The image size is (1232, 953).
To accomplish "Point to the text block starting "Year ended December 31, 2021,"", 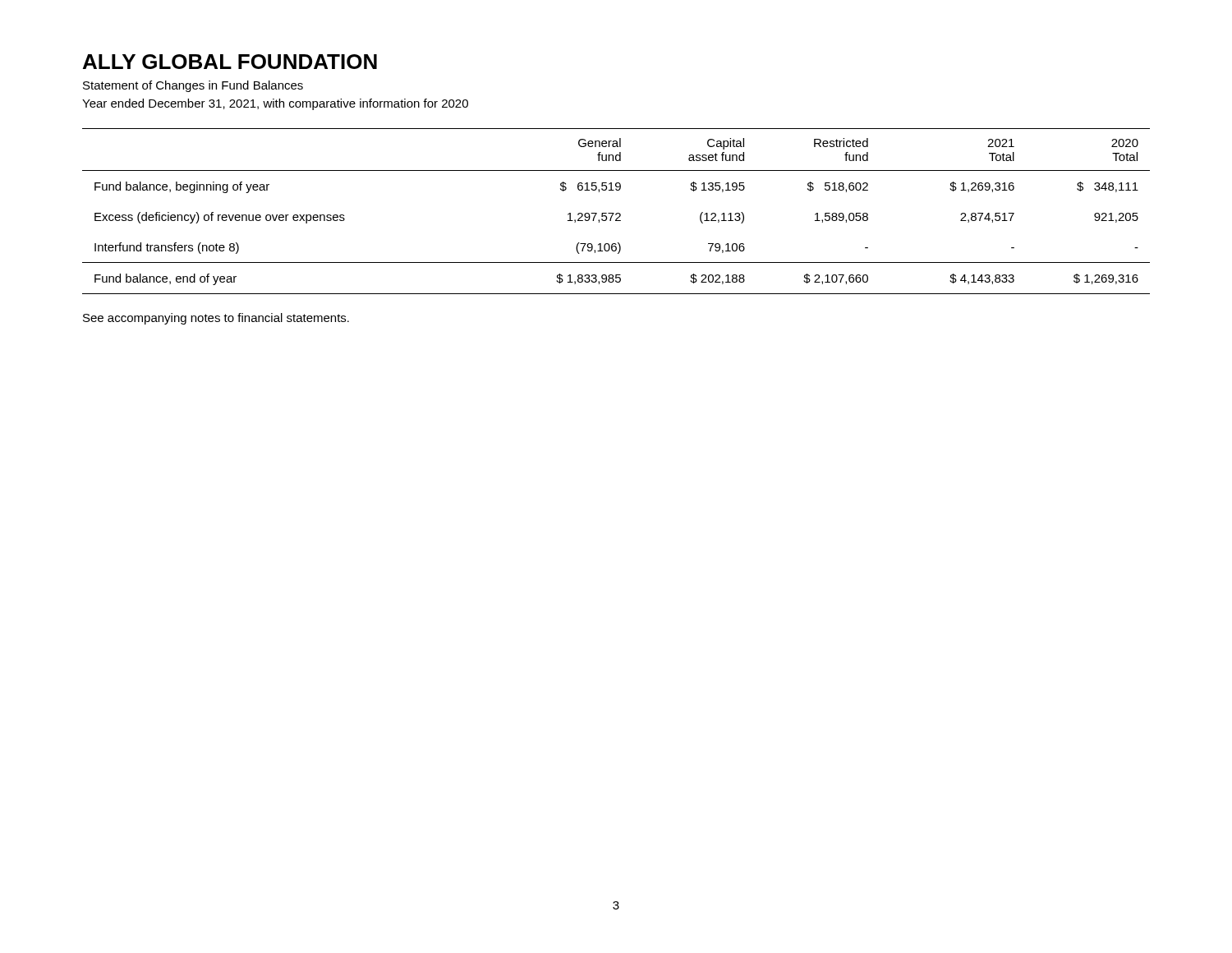I will click(x=275, y=103).
